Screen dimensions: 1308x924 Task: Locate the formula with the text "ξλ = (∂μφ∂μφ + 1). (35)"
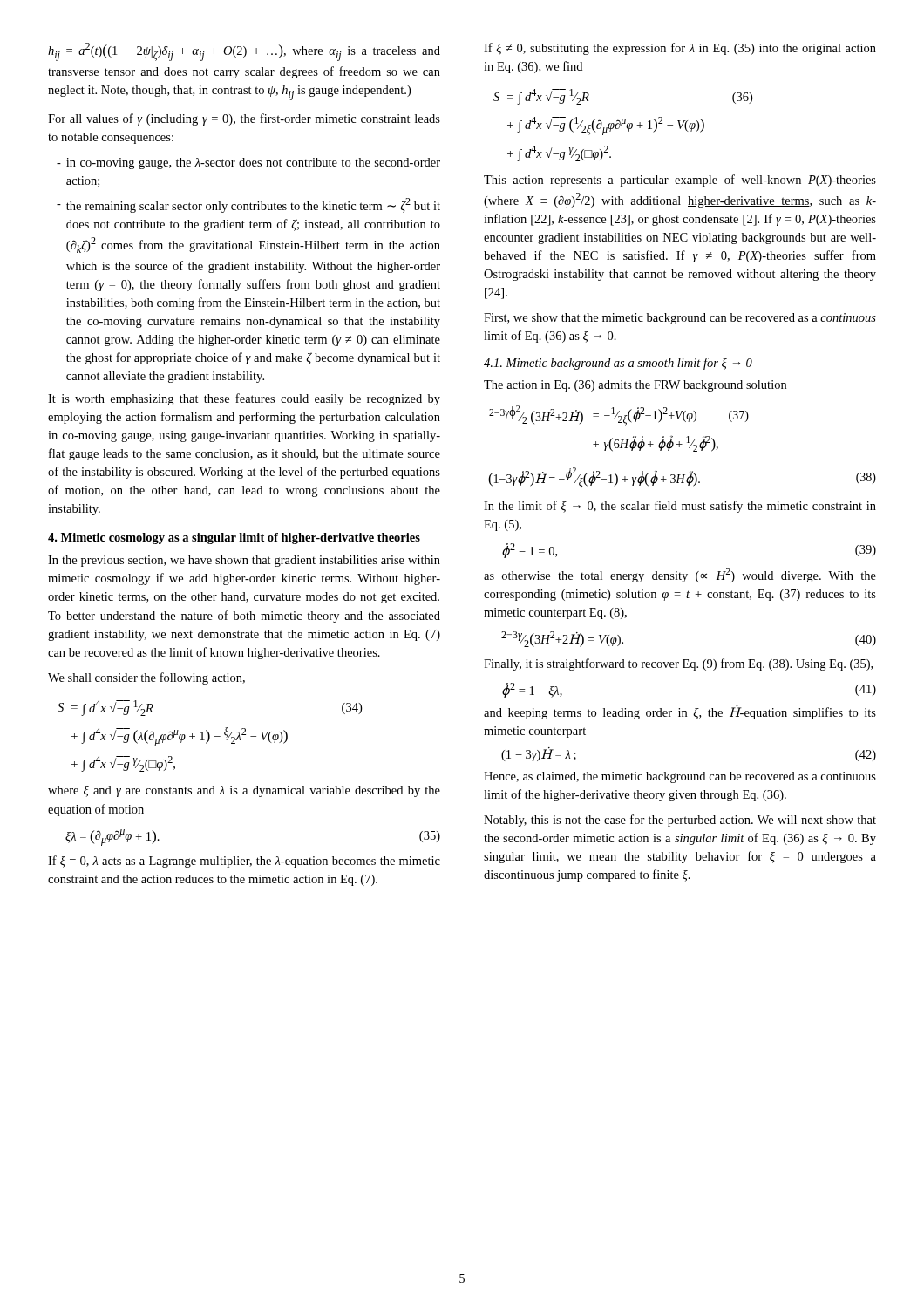point(113,838)
